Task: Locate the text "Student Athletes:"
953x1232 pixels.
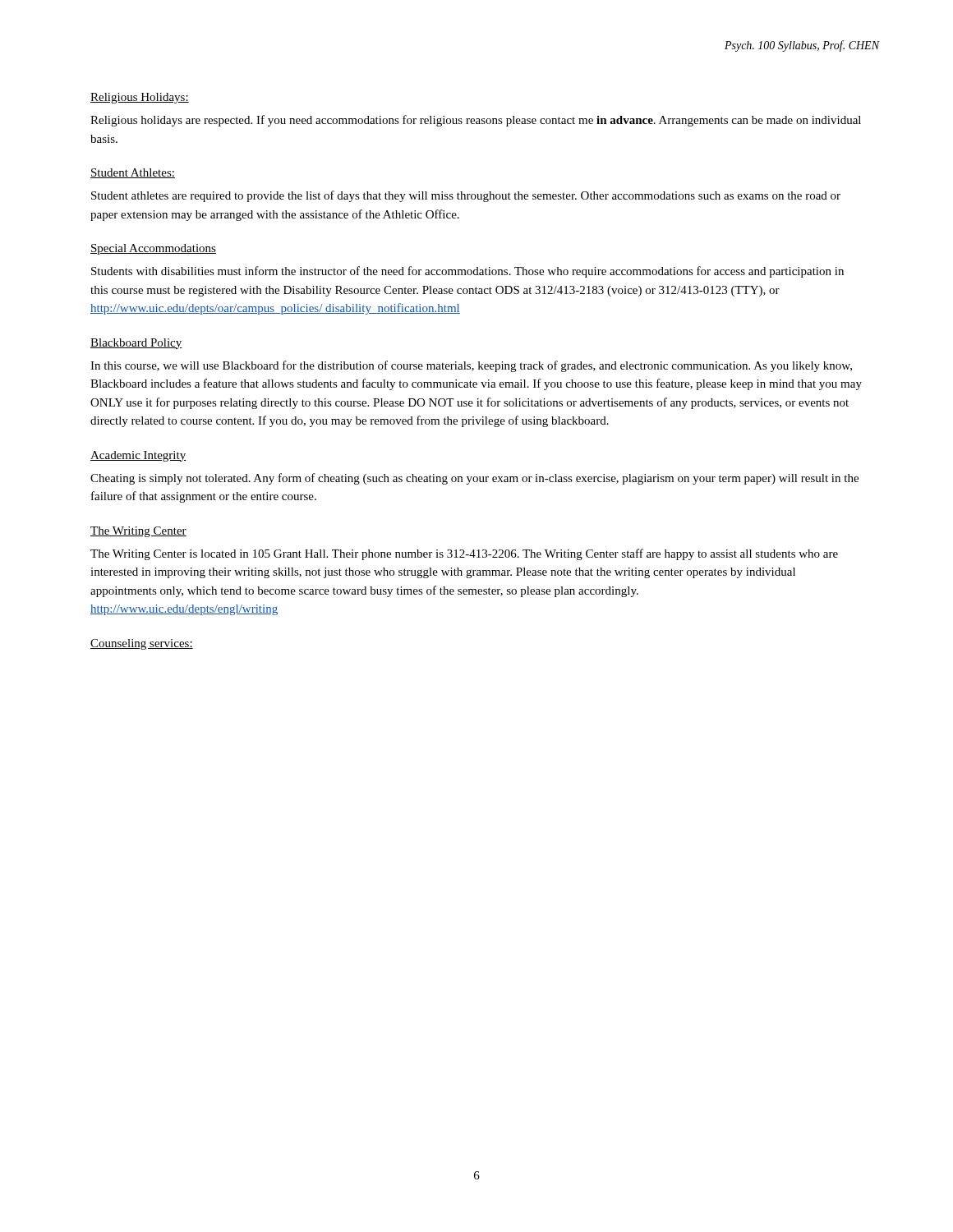Action: coord(133,173)
